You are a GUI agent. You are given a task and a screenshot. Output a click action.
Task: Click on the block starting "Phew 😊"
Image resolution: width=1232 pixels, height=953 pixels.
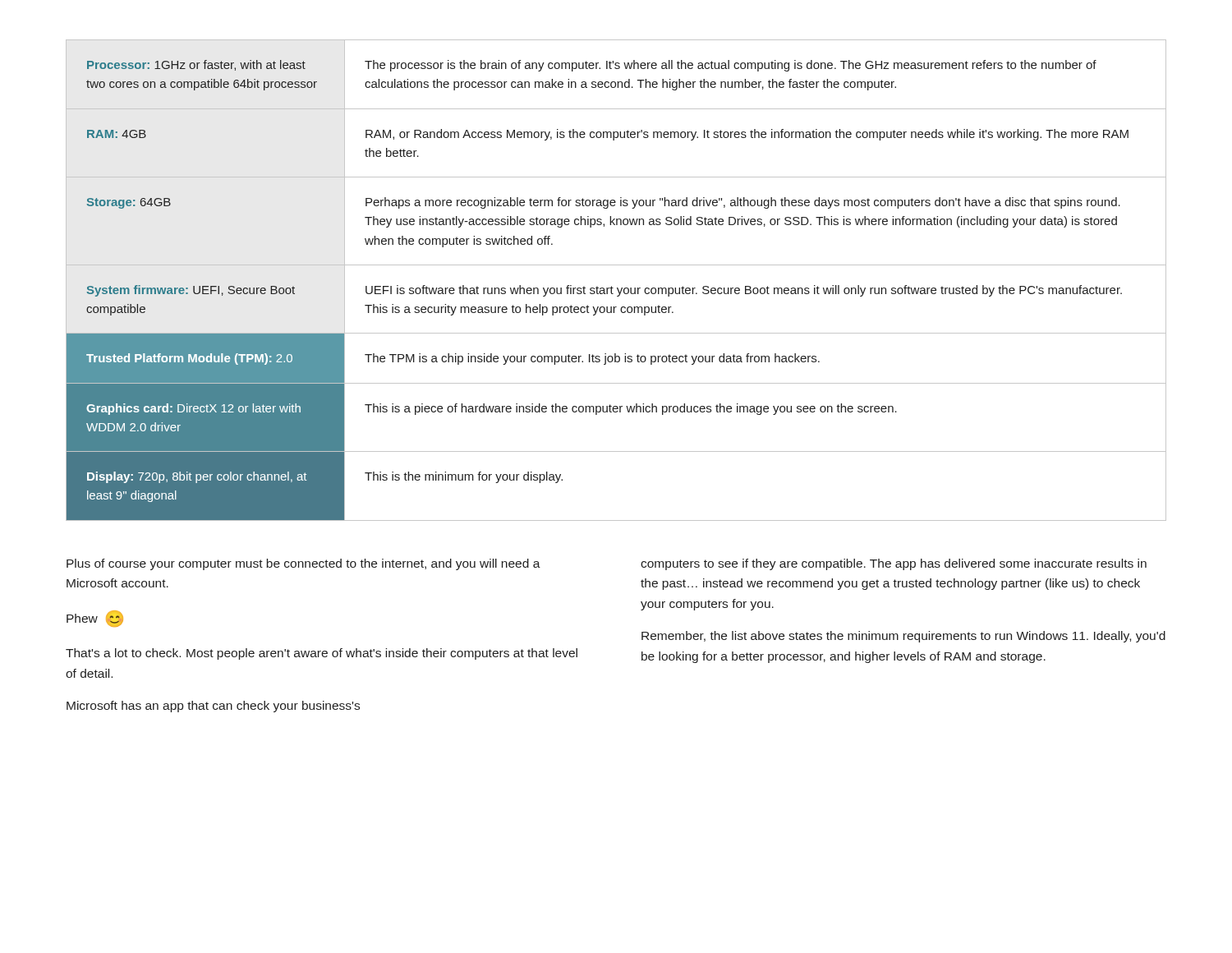(95, 619)
